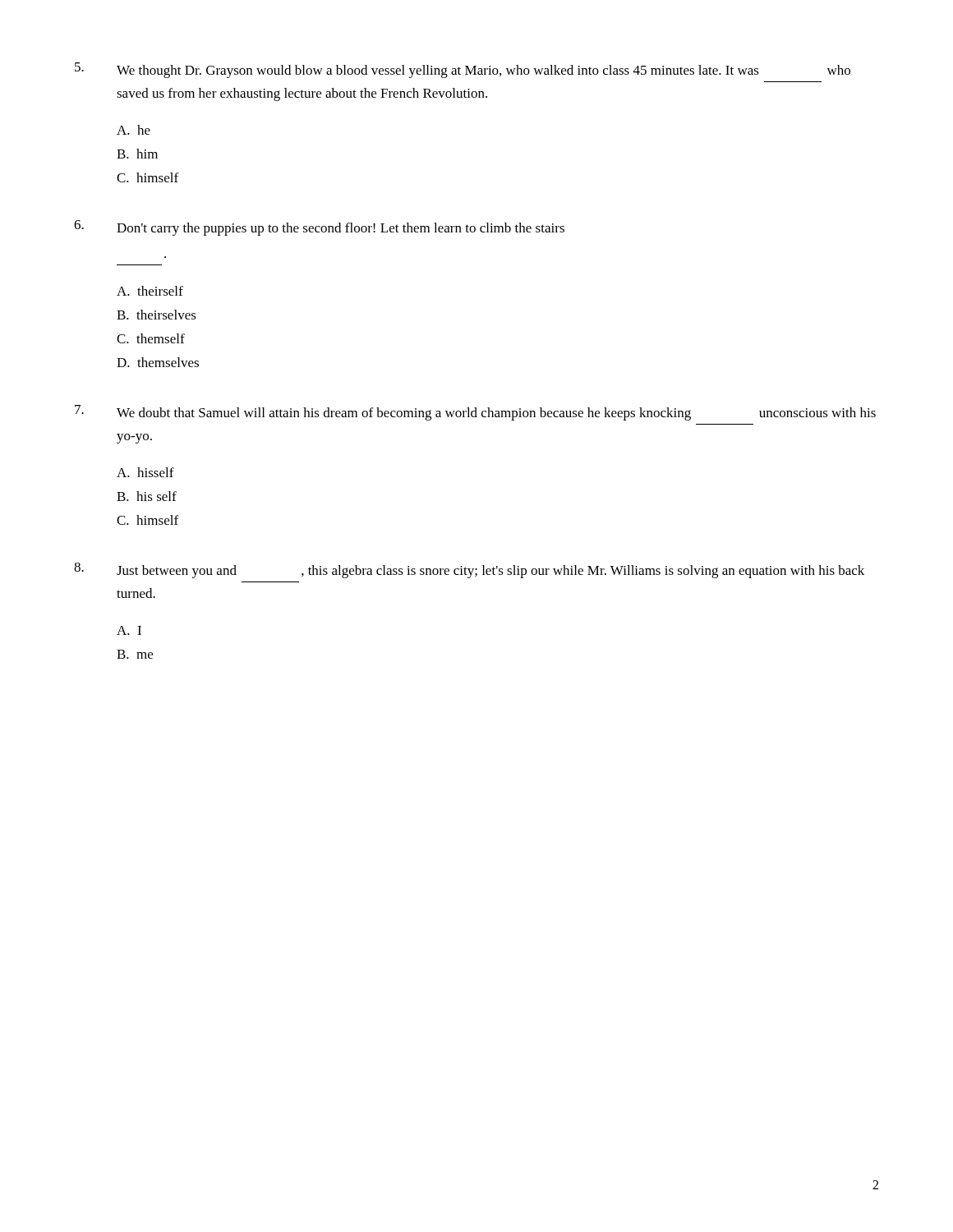Find the list item that says "8. Just between you and , this algebra"
Viewport: 953px width, 1232px height.
tap(469, 570)
